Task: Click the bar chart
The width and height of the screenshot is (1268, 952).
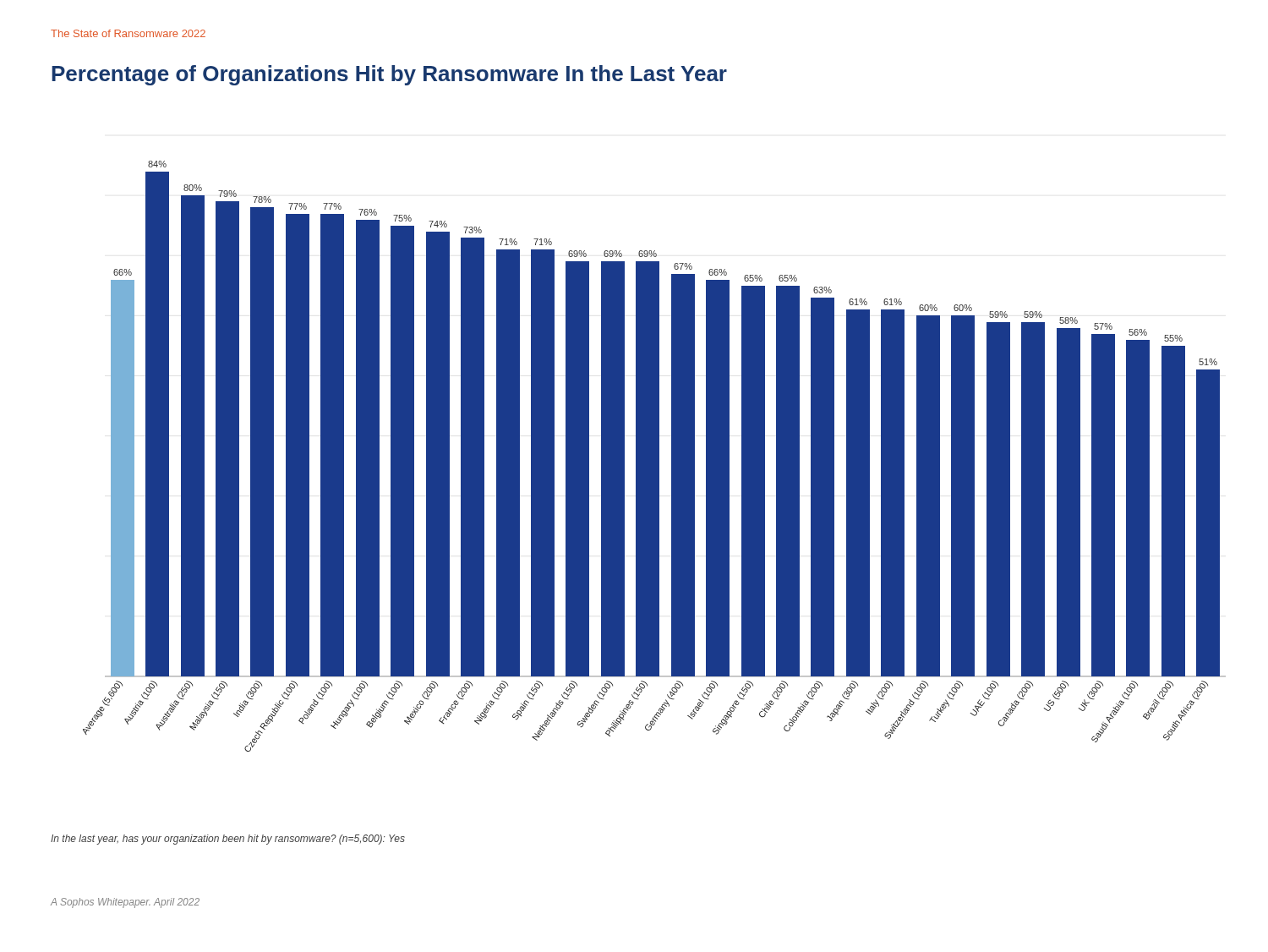Action: [642, 465]
